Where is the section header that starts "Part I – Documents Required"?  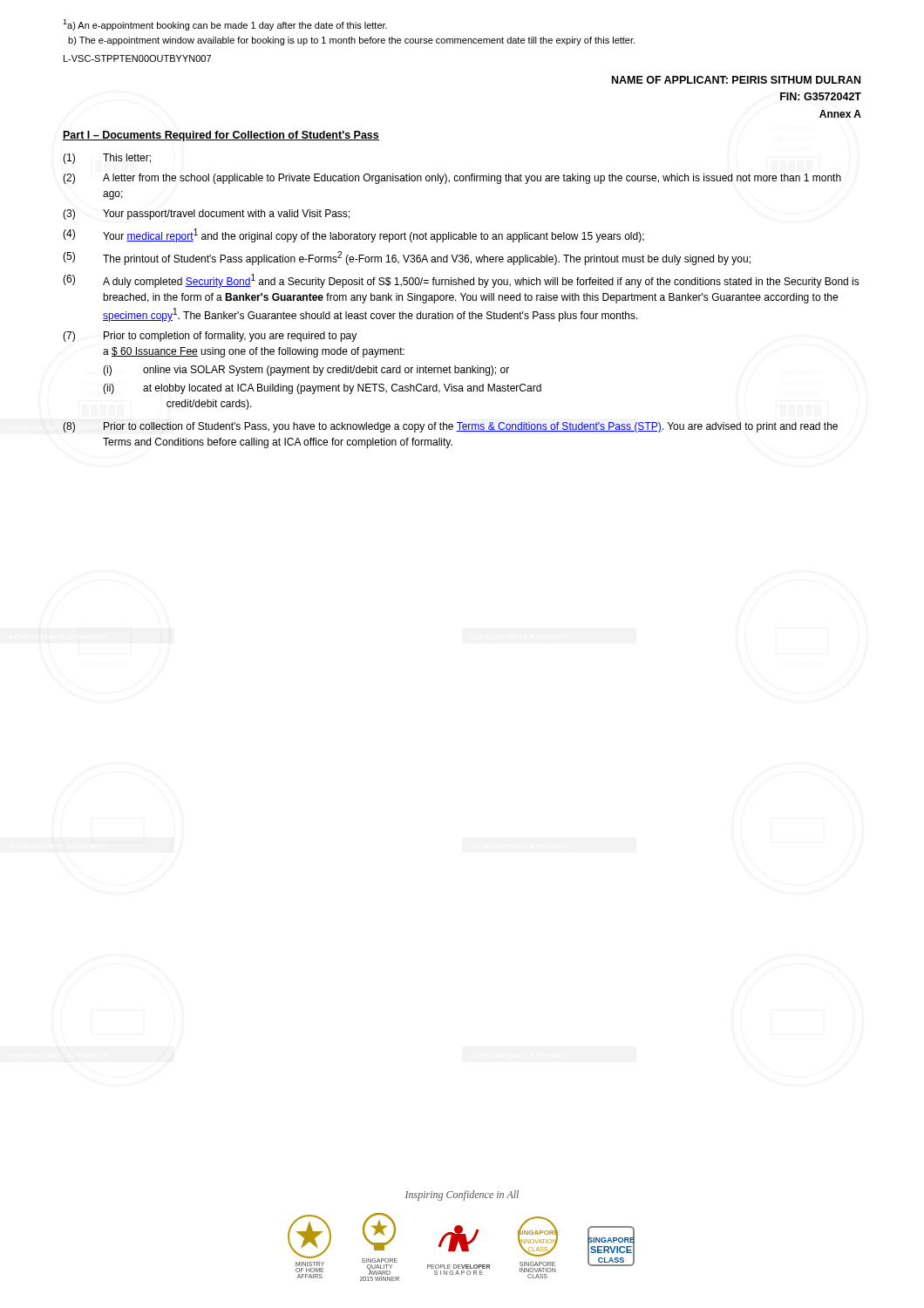(x=221, y=135)
